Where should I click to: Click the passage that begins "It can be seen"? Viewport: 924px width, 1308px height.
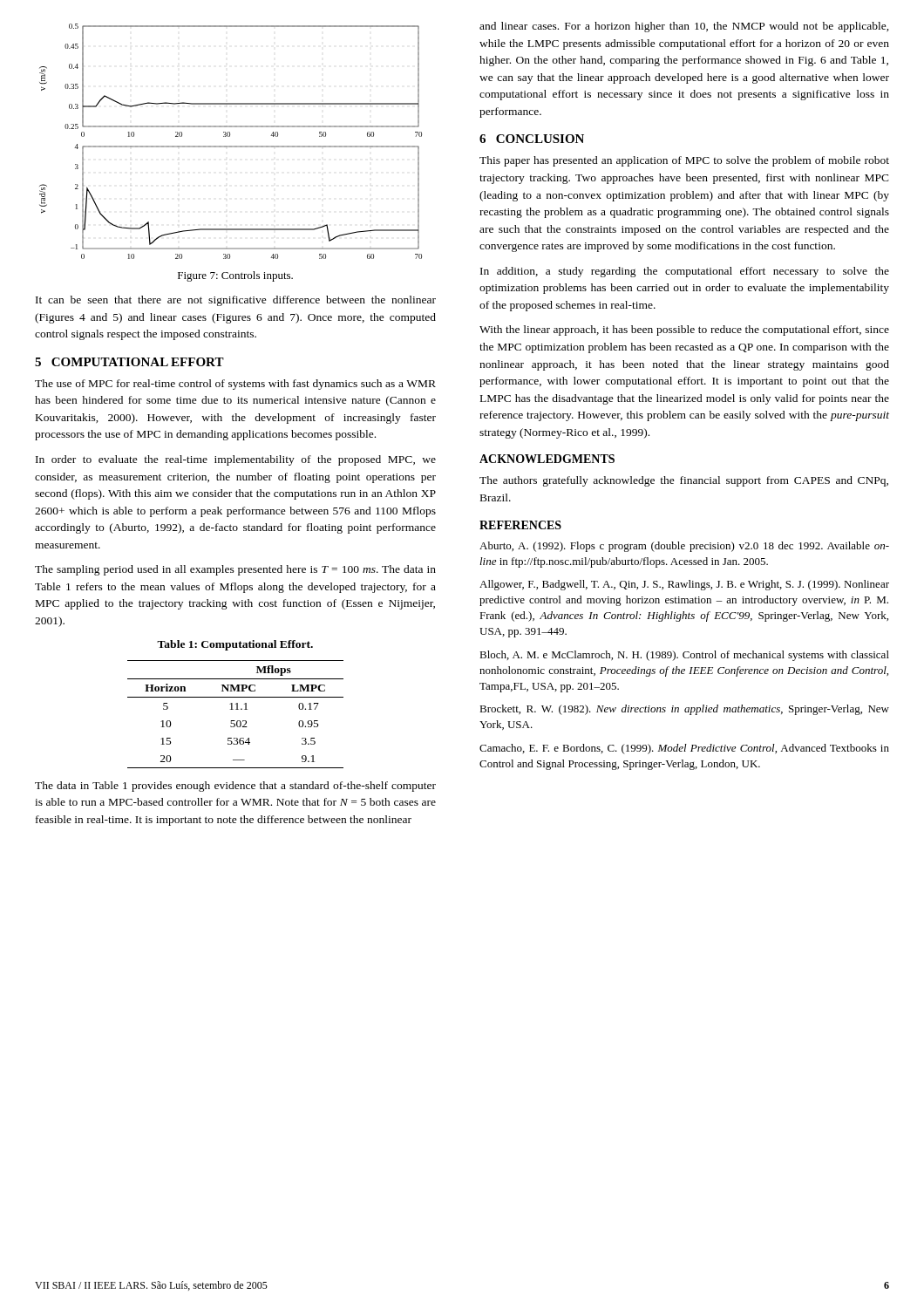pos(235,317)
